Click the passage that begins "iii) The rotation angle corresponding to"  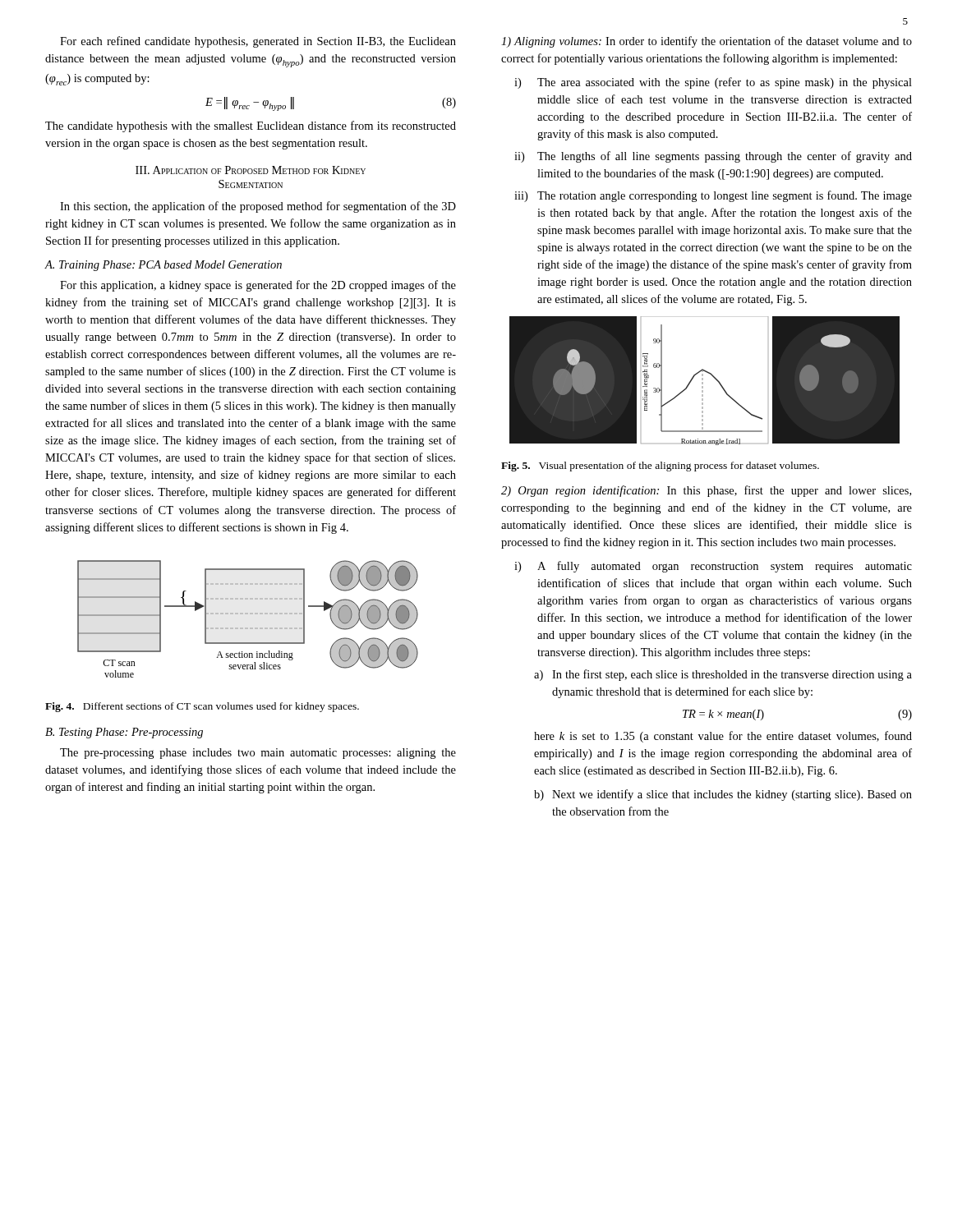(x=713, y=248)
